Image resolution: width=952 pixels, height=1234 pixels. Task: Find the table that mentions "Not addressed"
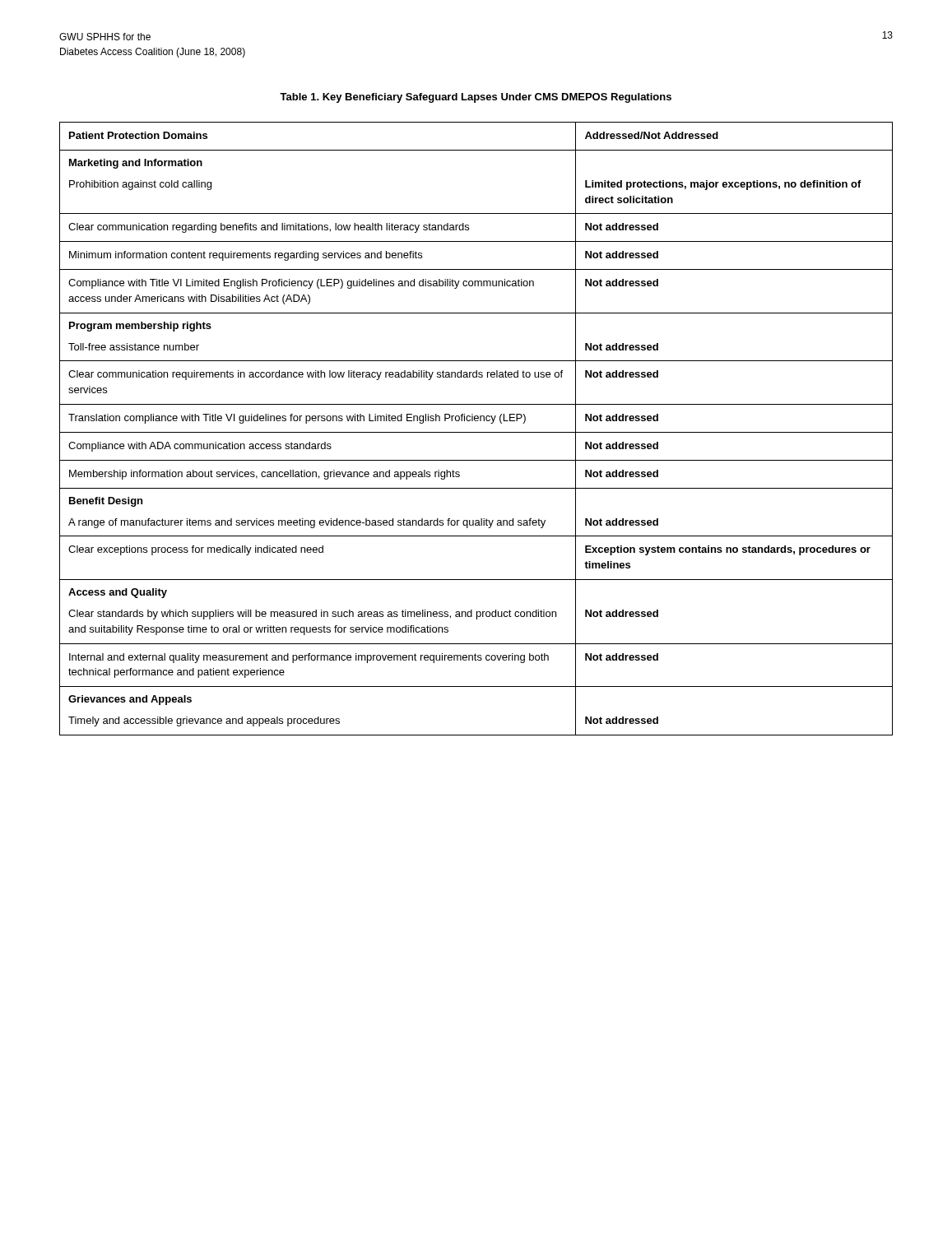click(x=476, y=429)
